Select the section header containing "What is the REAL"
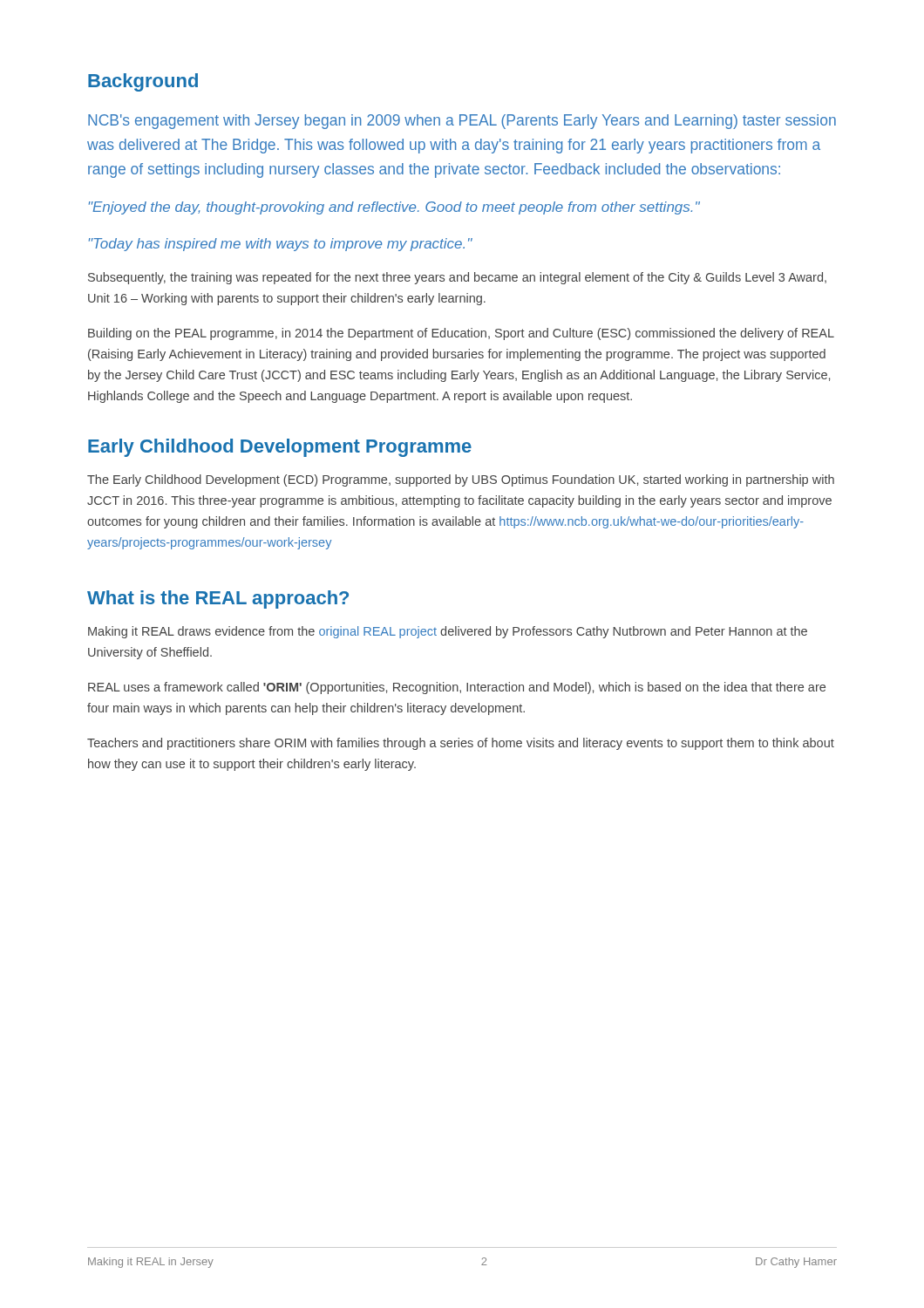The width and height of the screenshot is (924, 1308). pos(218,600)
